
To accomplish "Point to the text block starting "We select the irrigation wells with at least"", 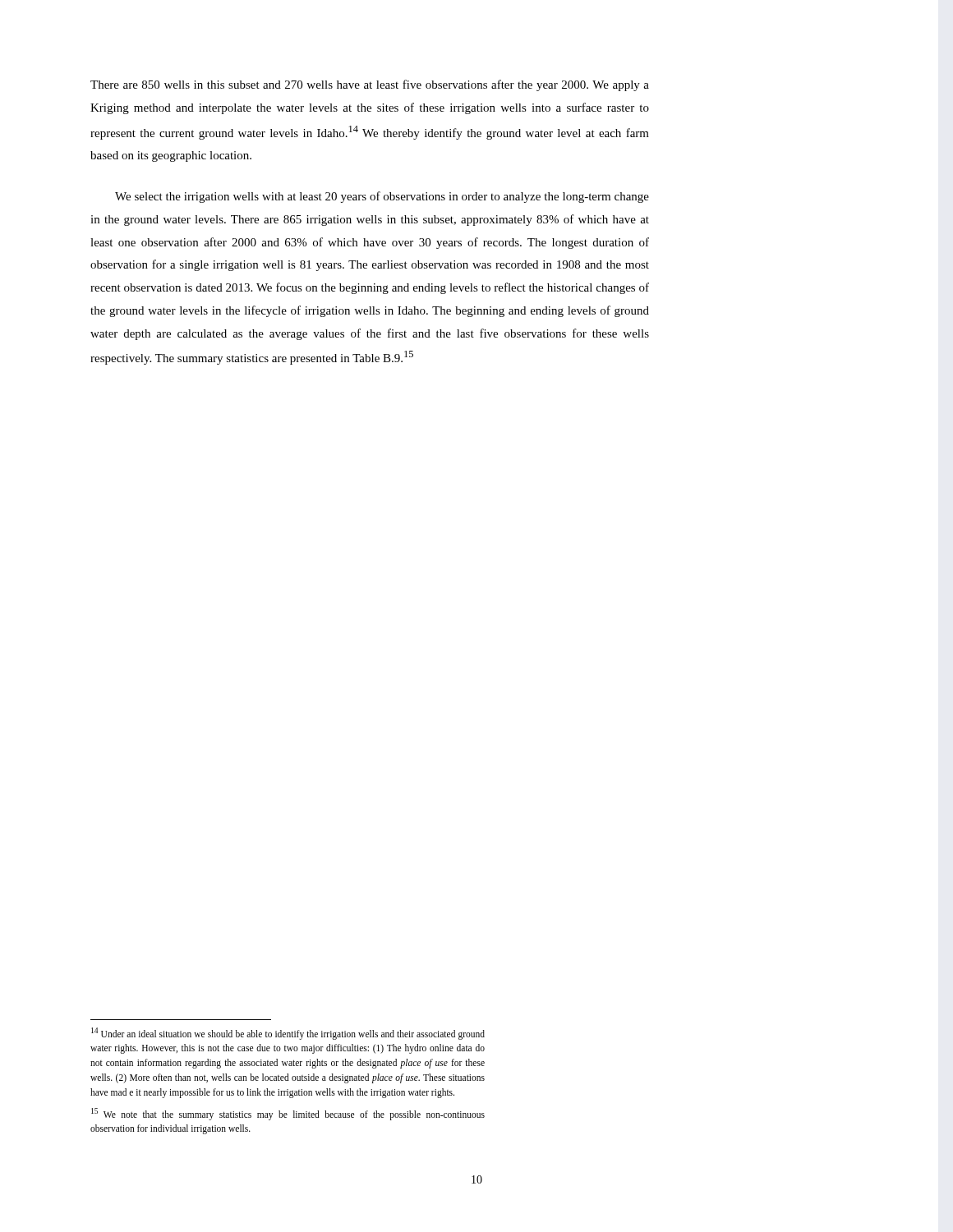I will pyautogui.click(x=370, y=277).
